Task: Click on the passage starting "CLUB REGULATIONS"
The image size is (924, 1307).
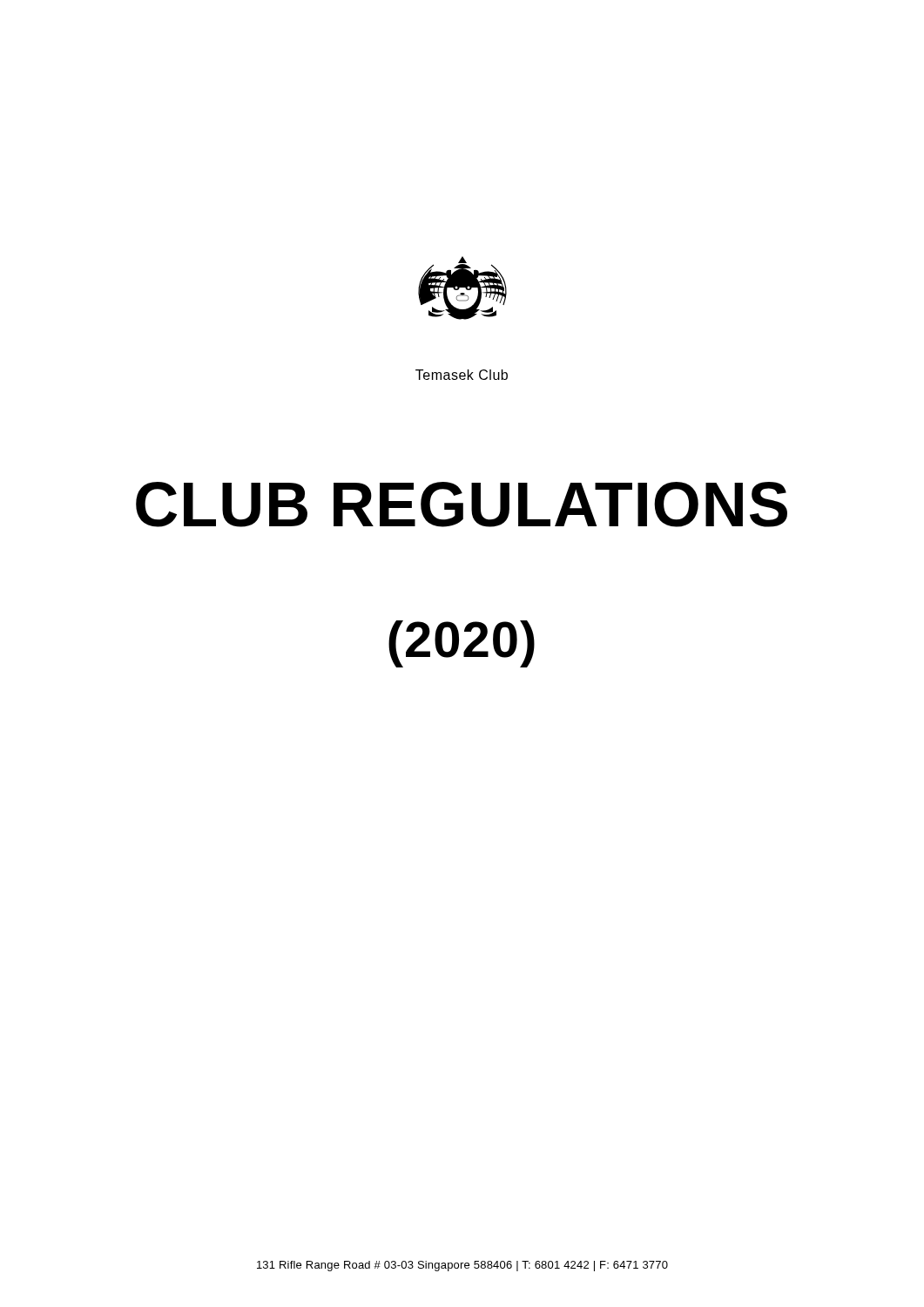Action: point(462,505)
